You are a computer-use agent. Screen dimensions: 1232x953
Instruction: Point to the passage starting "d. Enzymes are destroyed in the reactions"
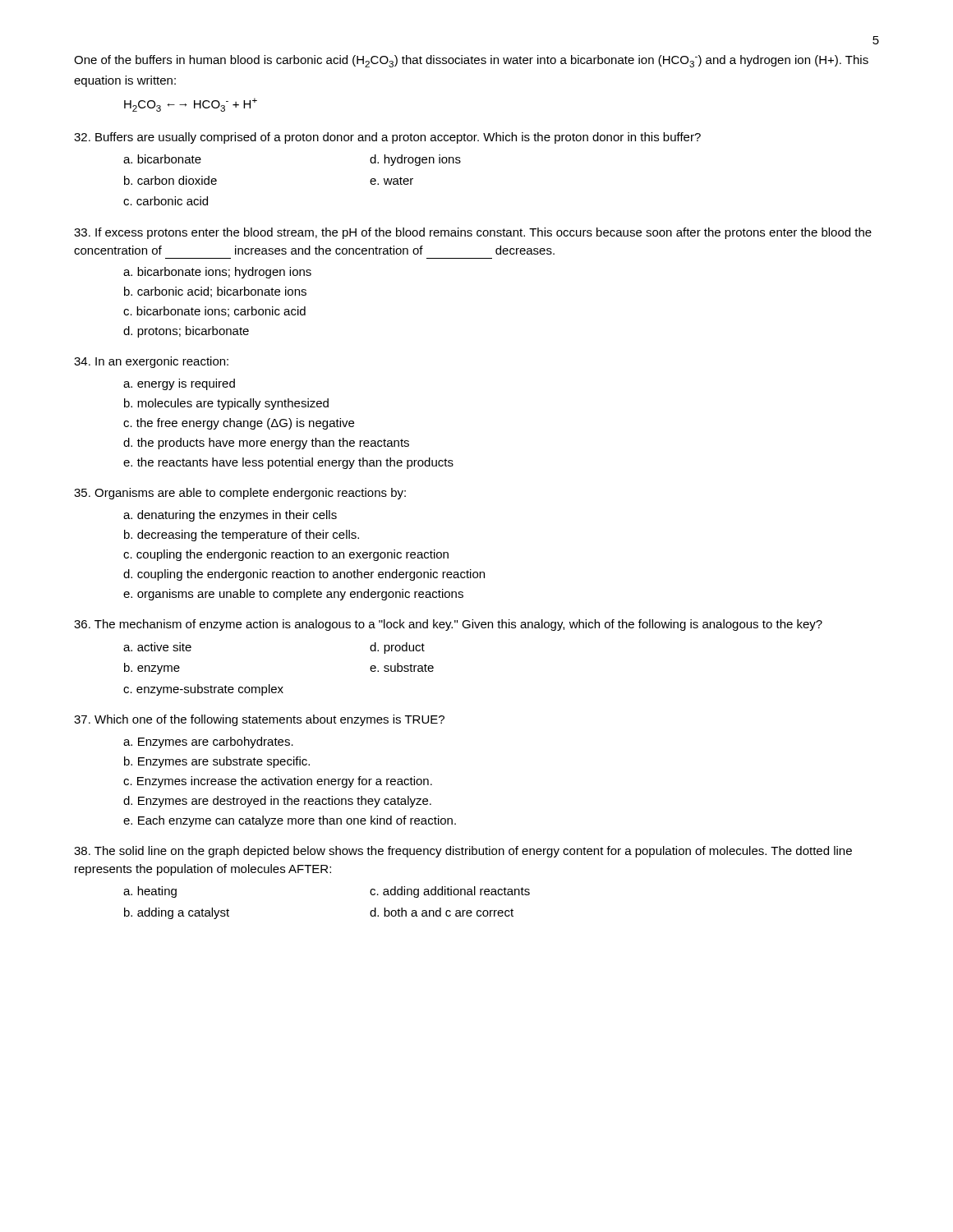pos(278,800)
